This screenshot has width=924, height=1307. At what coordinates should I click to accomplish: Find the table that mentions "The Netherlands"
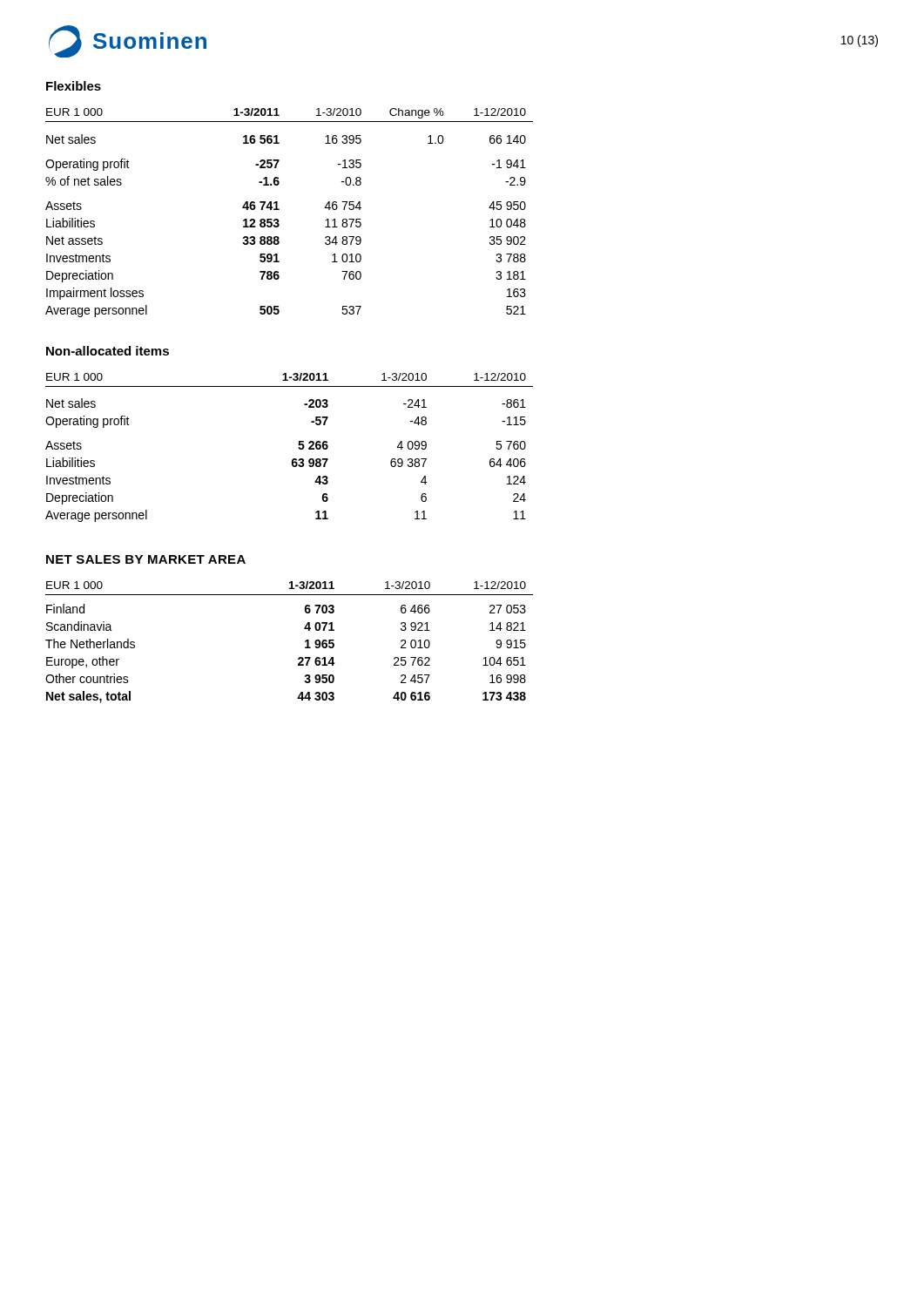(289, 641)
